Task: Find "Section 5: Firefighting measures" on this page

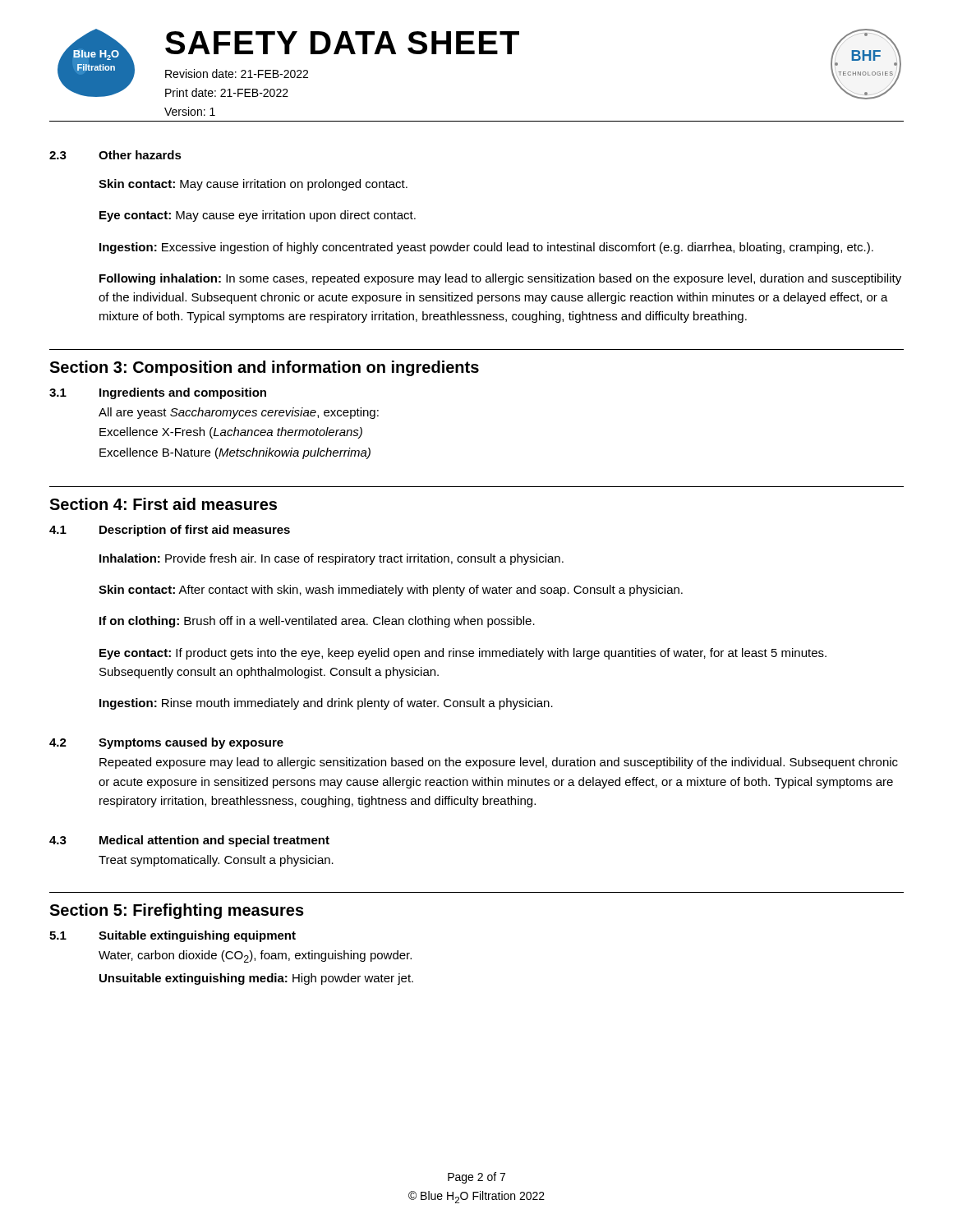Action: pos(177,910)
